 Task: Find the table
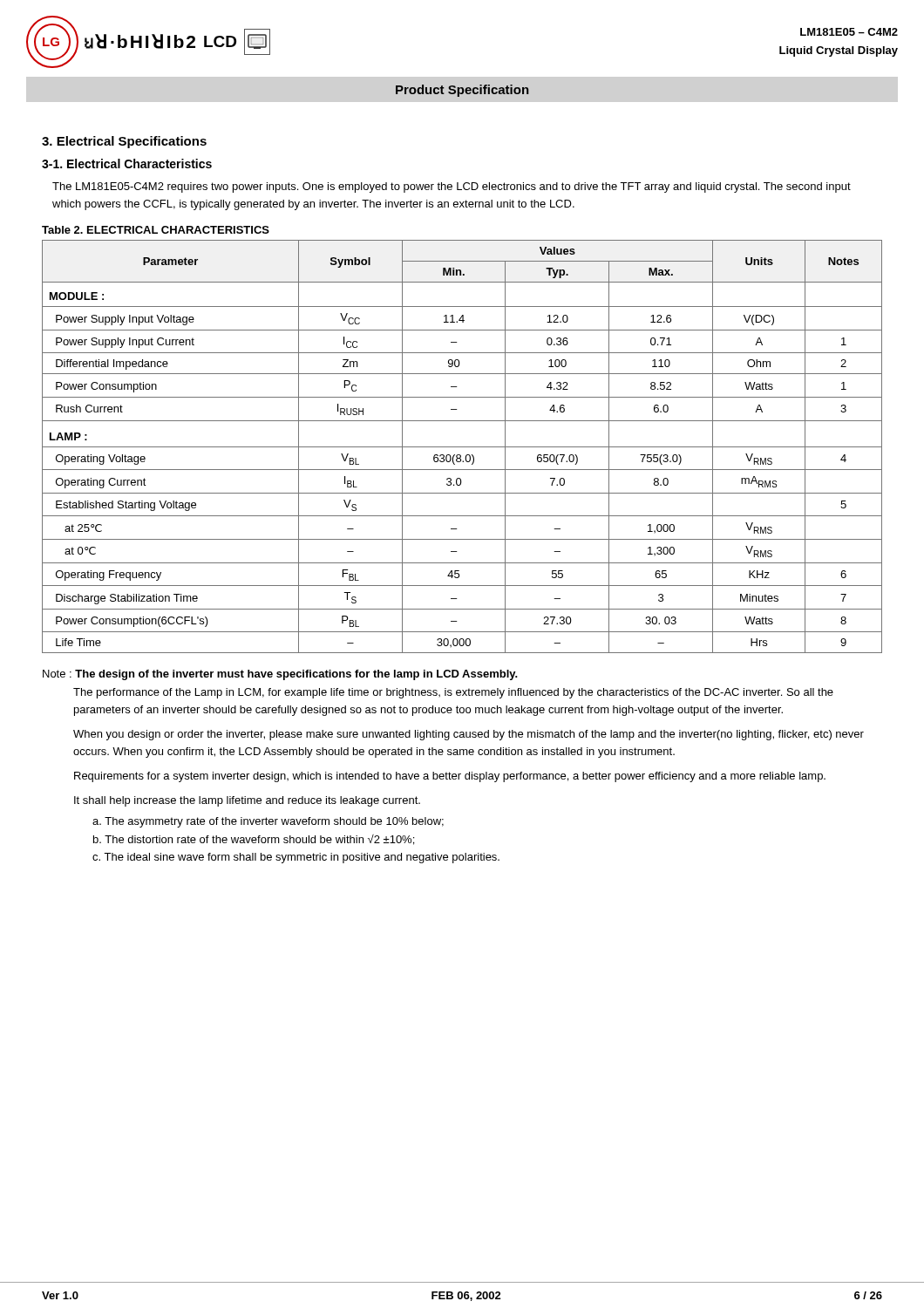(x=462, y=447)
